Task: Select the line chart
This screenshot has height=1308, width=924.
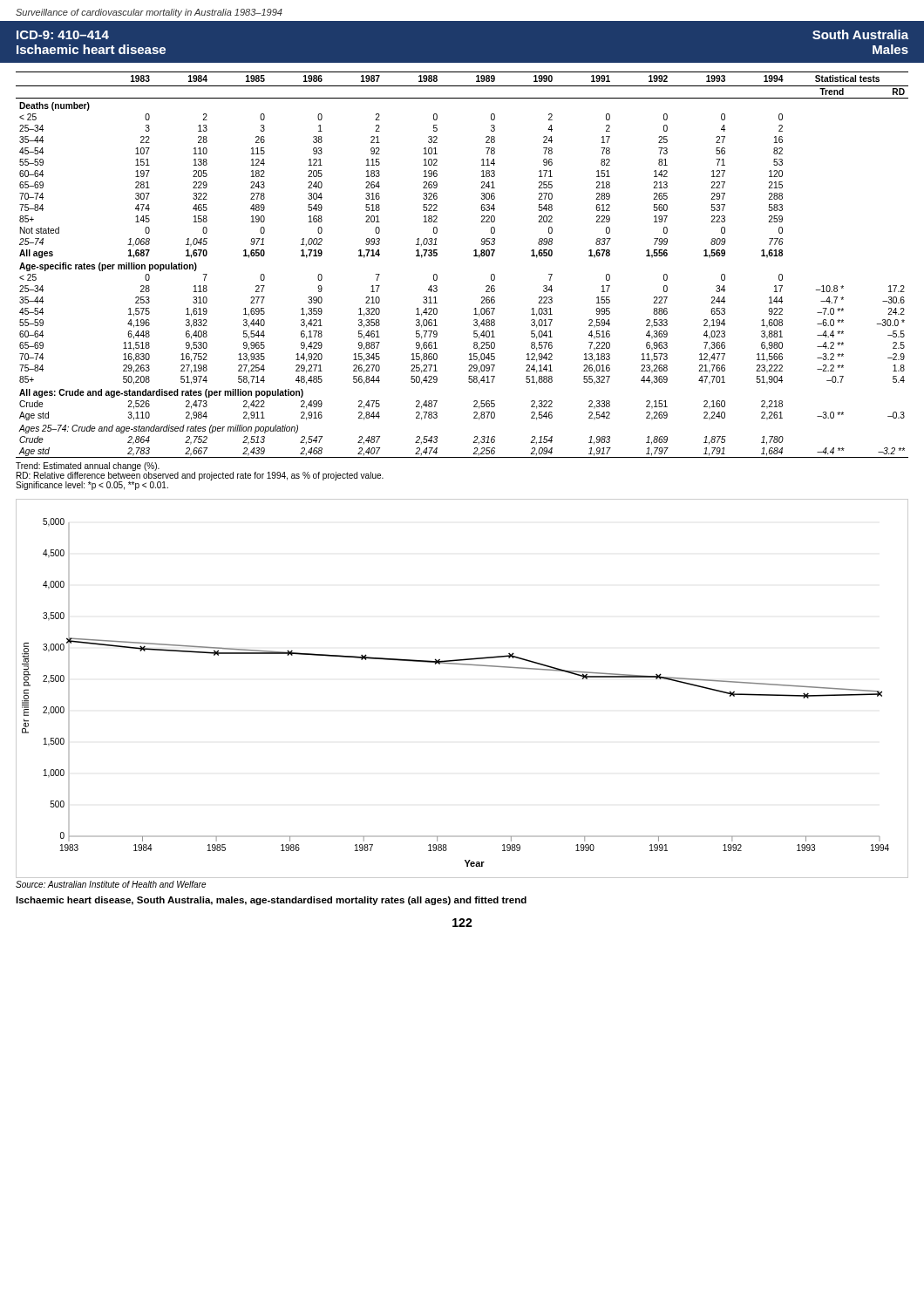Action: tap(462, 688)
